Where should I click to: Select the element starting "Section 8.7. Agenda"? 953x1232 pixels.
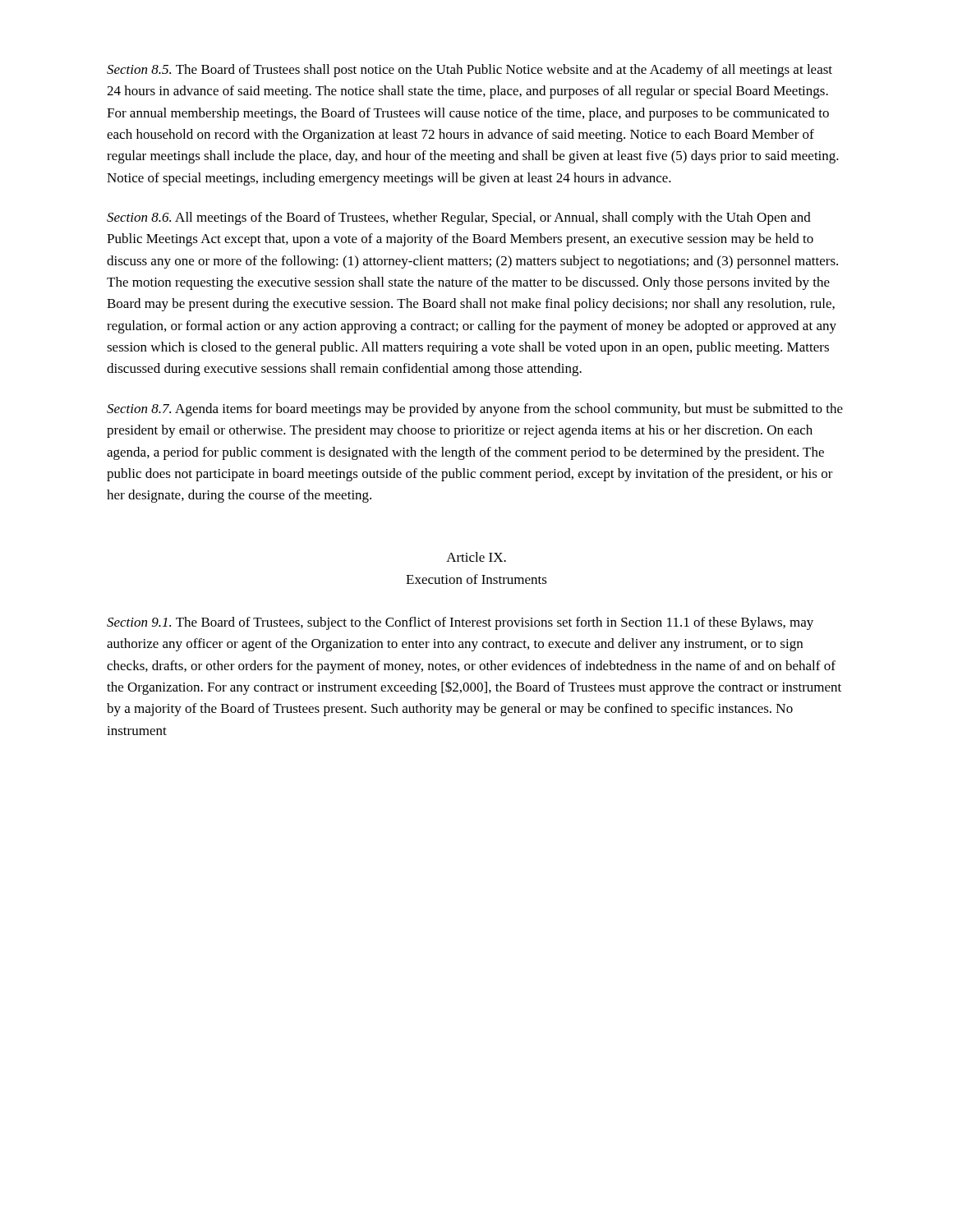(476, 452)
